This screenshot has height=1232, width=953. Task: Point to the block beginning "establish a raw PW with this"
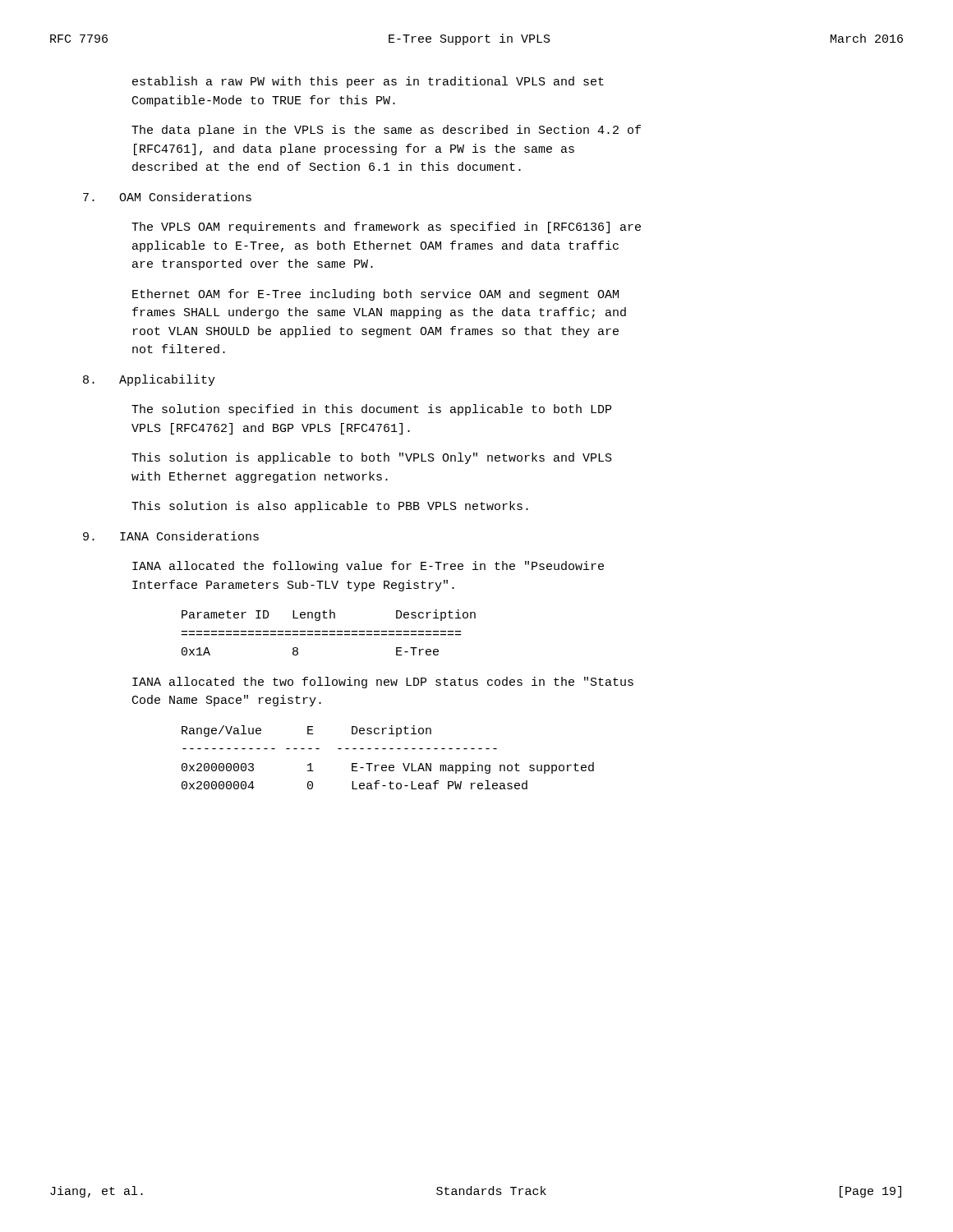[x=368, y=92]
